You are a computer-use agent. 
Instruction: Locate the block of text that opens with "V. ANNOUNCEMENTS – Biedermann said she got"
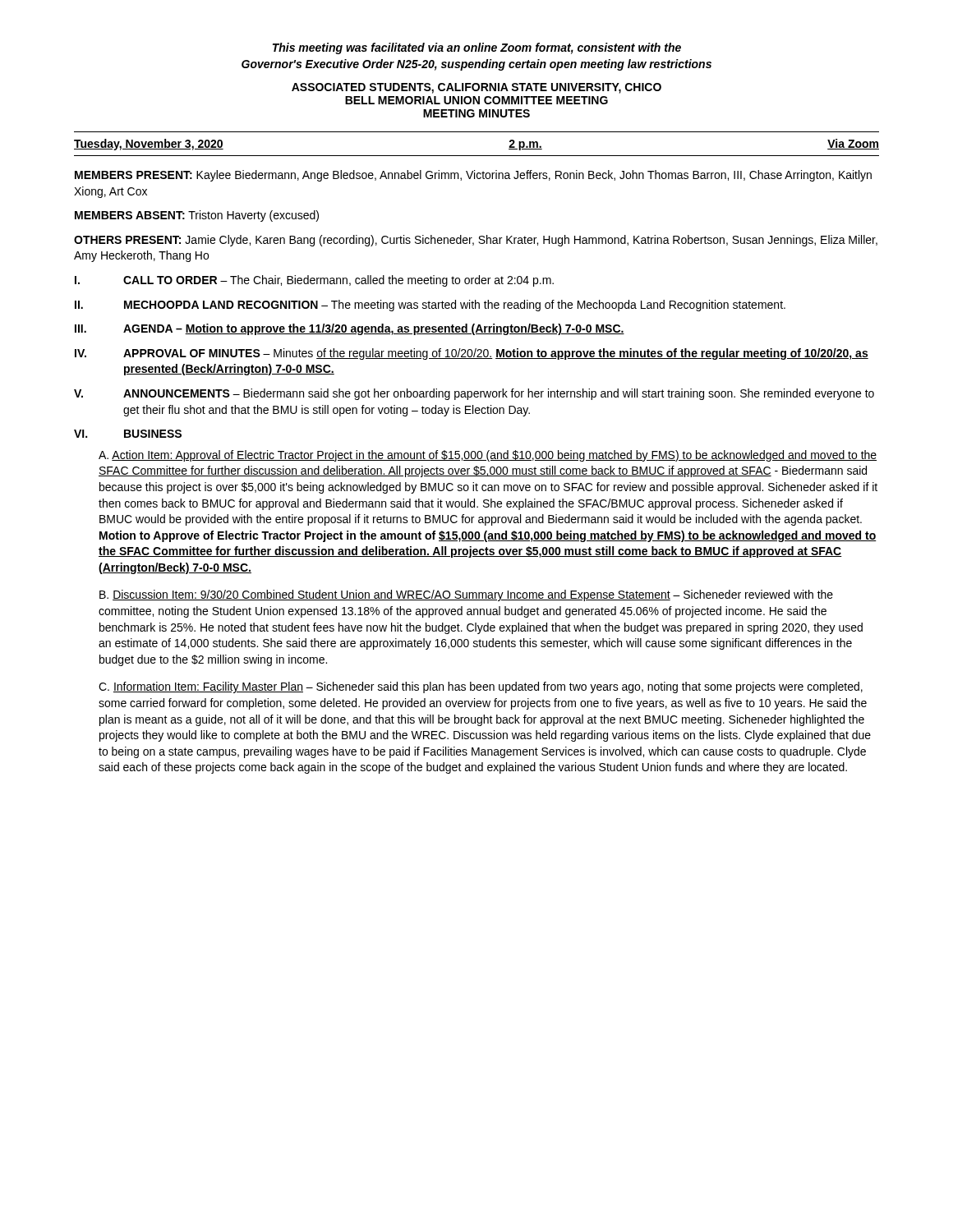point(476,402)
